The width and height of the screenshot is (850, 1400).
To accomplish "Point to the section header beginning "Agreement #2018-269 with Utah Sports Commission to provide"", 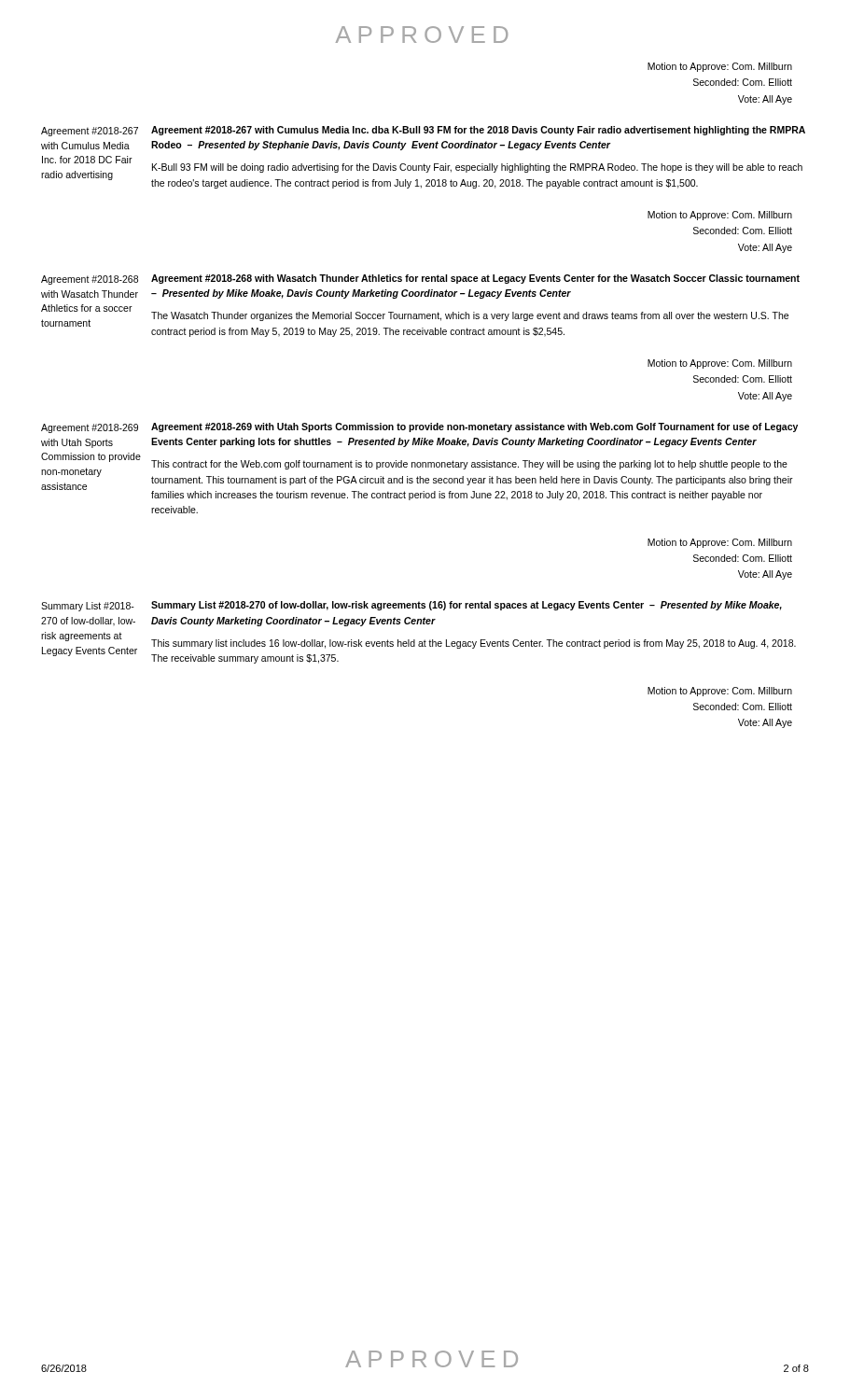I will coord(475,434).
